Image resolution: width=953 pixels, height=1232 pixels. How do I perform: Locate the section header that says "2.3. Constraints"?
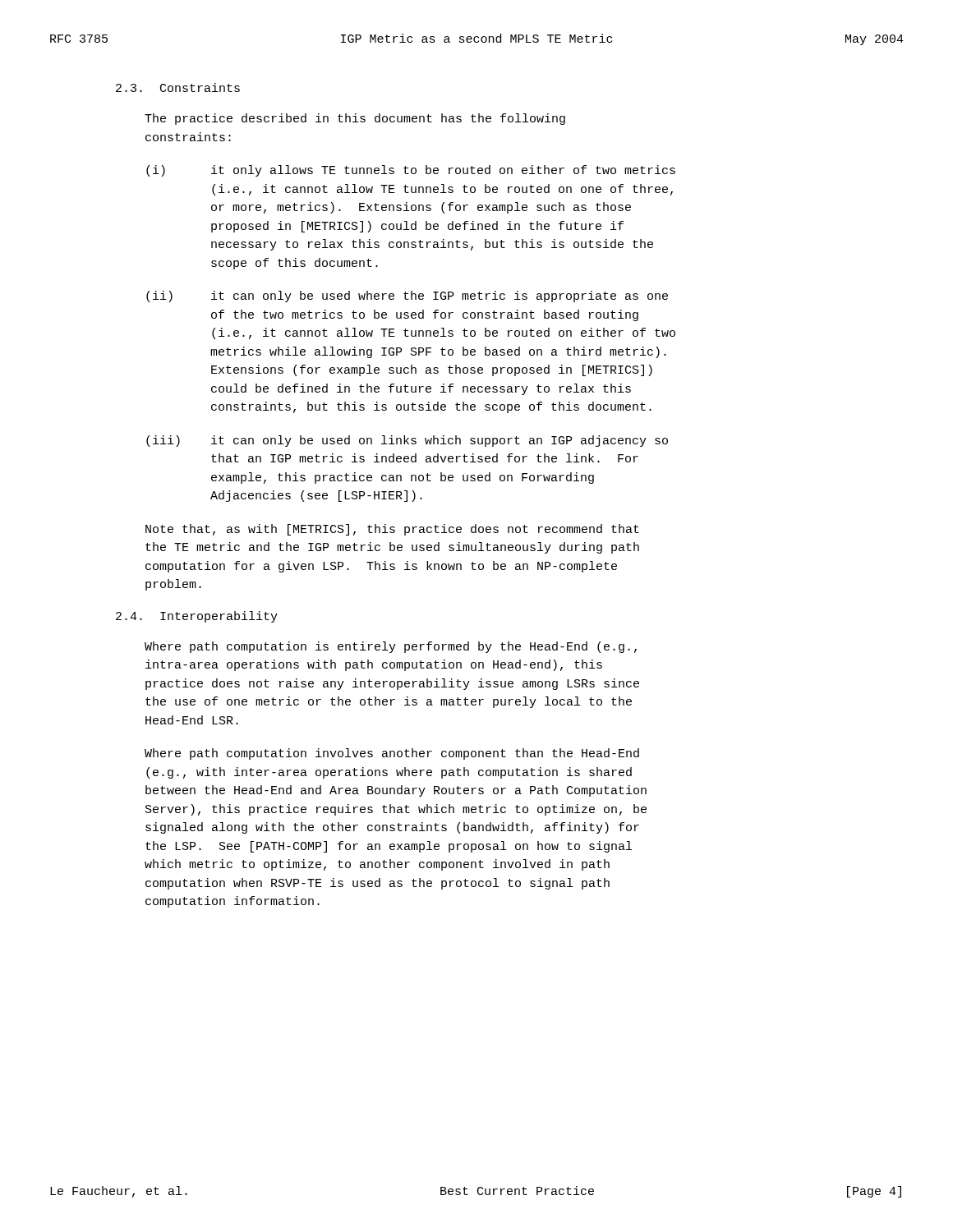coord(178,89)
